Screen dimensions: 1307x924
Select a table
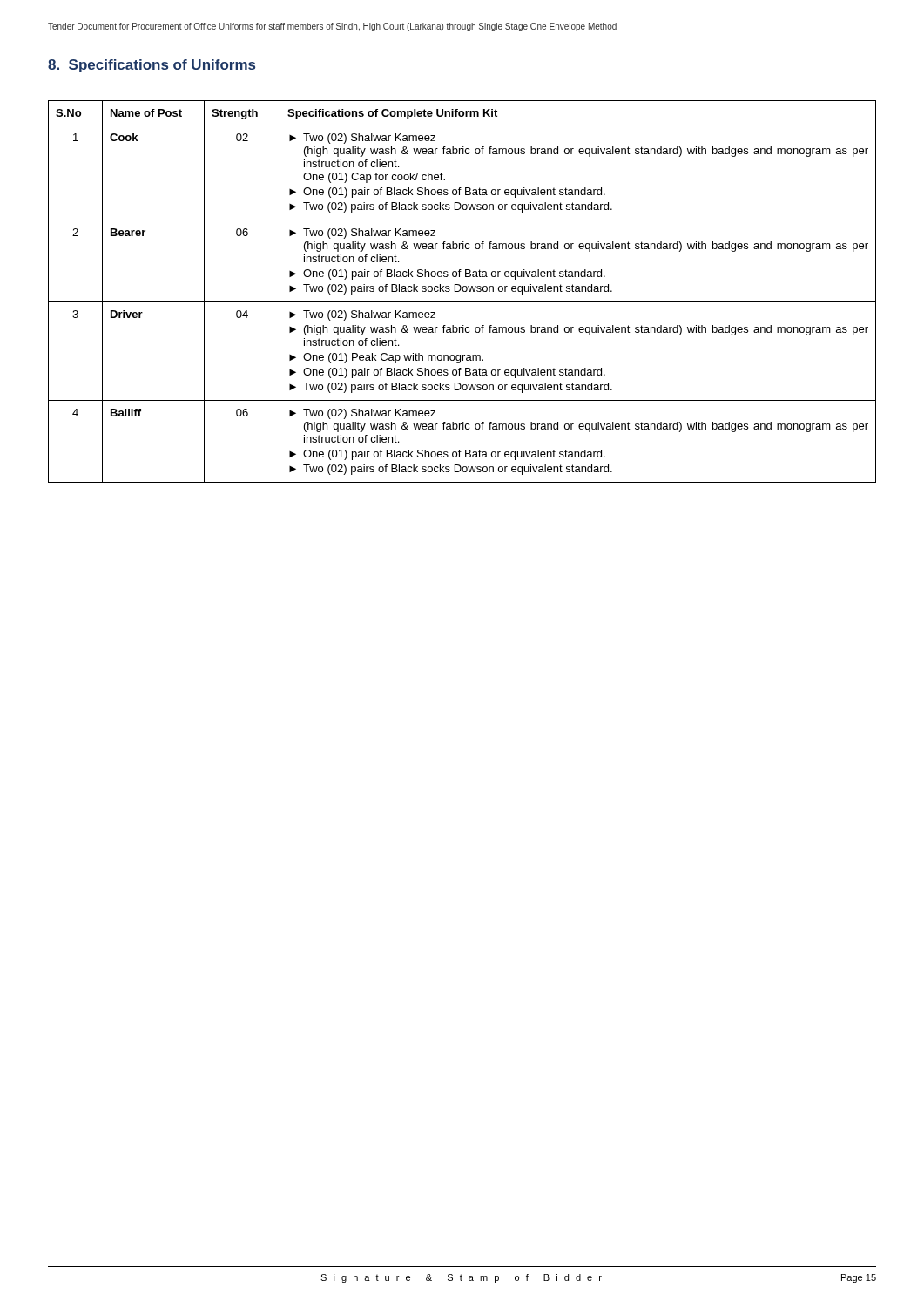[462, 291]
